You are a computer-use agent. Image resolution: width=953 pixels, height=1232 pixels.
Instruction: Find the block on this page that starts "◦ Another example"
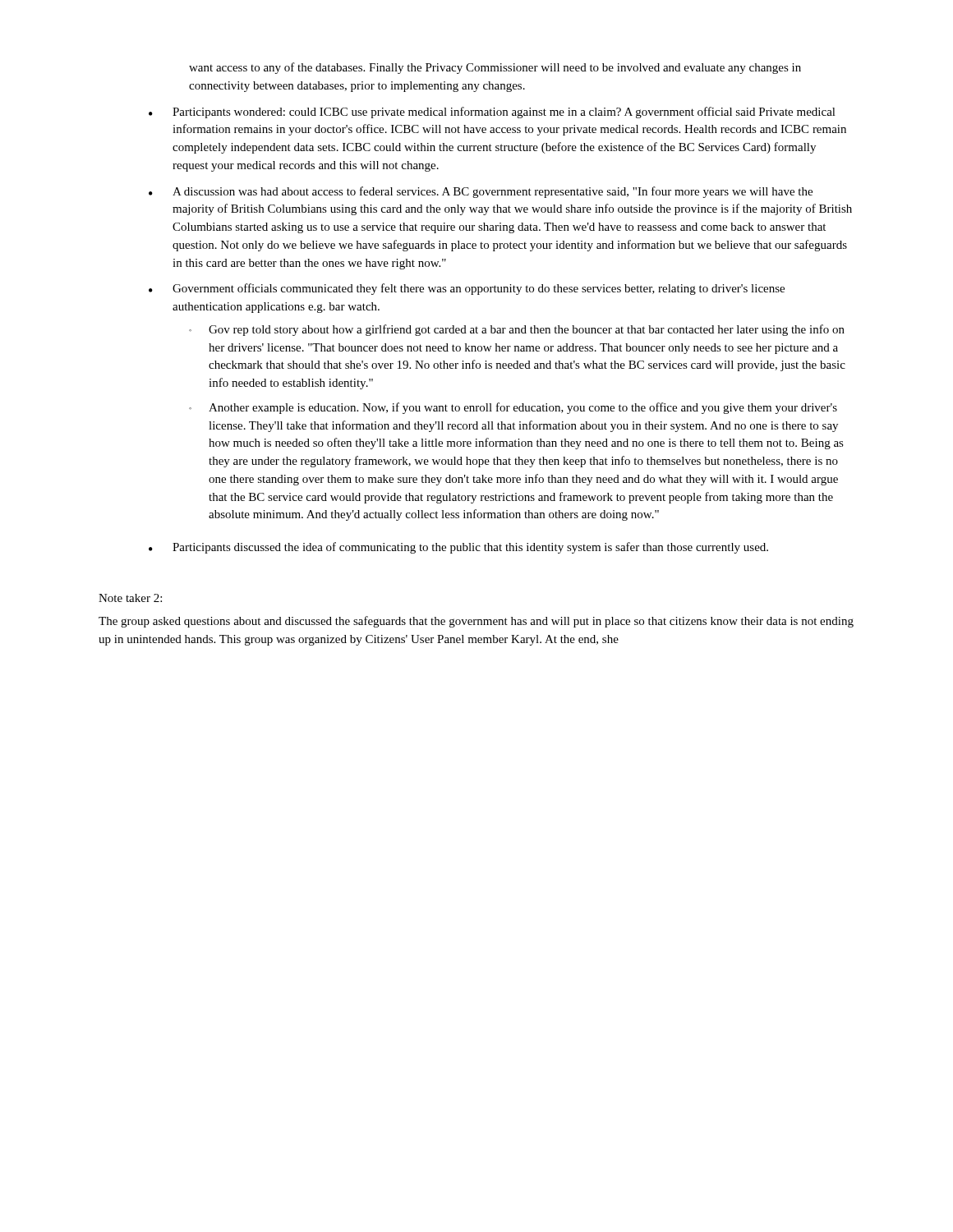[522, 461]
